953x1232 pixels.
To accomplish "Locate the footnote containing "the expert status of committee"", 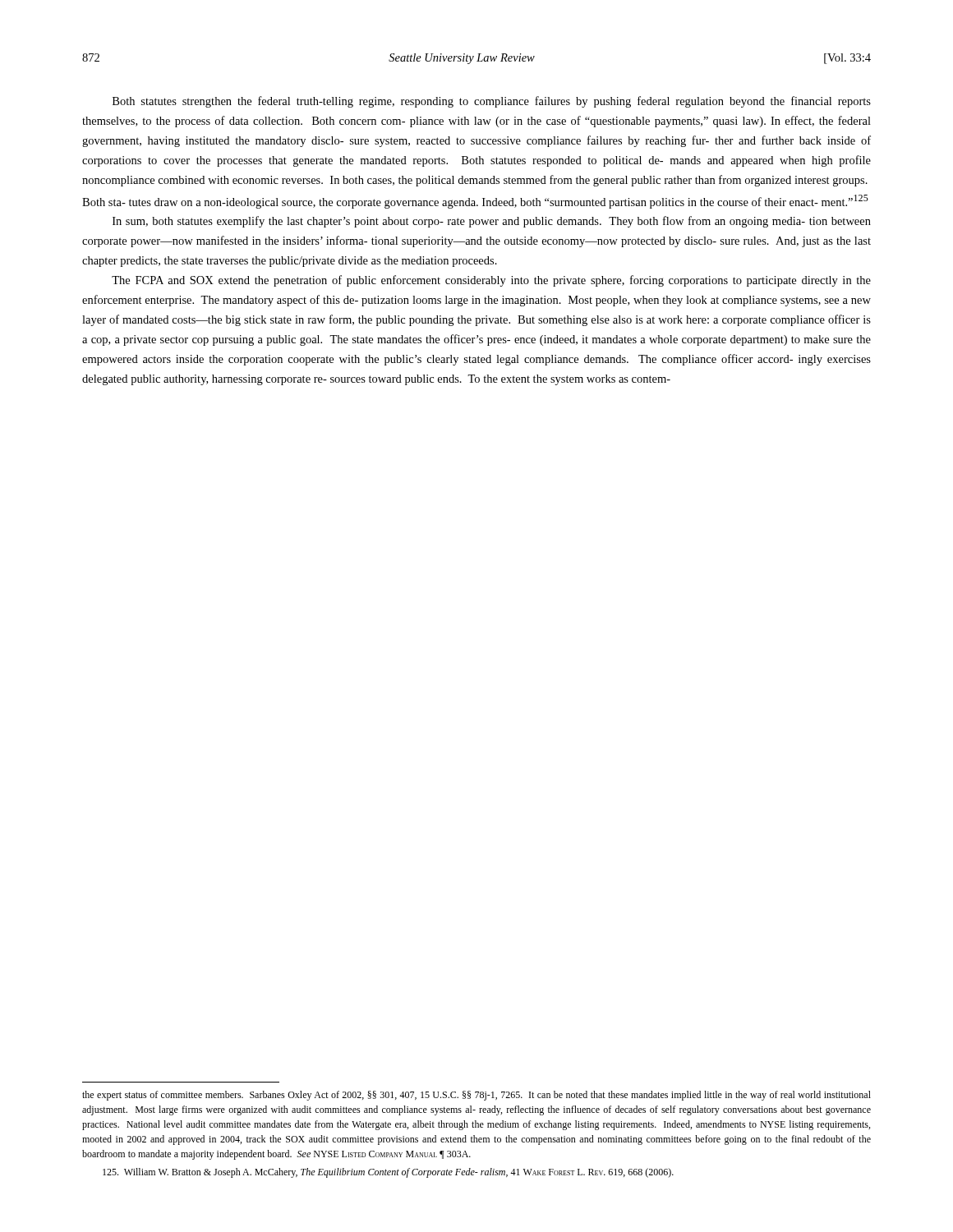I will click(x=476, y=1133).
